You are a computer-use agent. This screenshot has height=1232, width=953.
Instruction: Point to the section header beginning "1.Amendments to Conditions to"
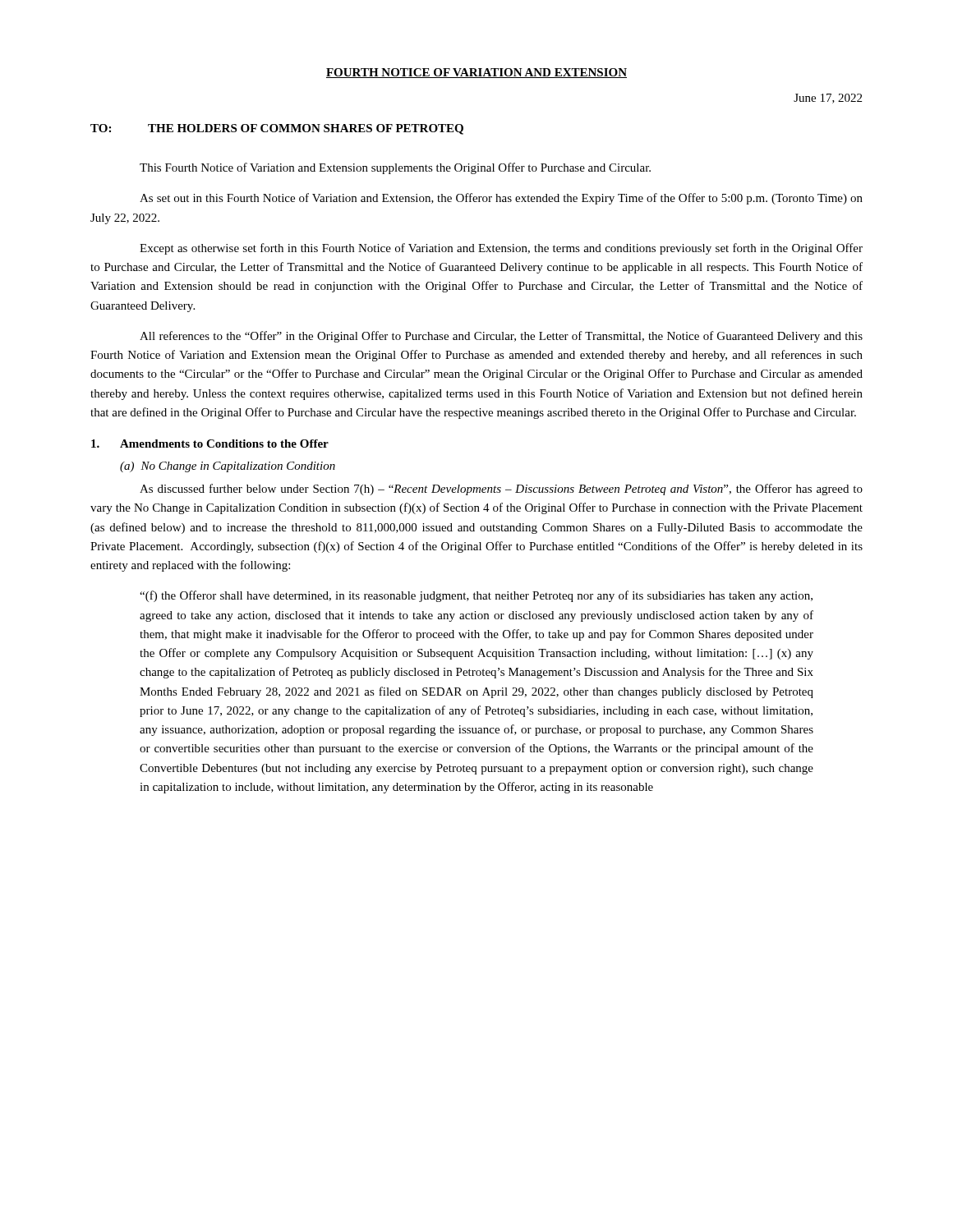(x=209, y=444)
